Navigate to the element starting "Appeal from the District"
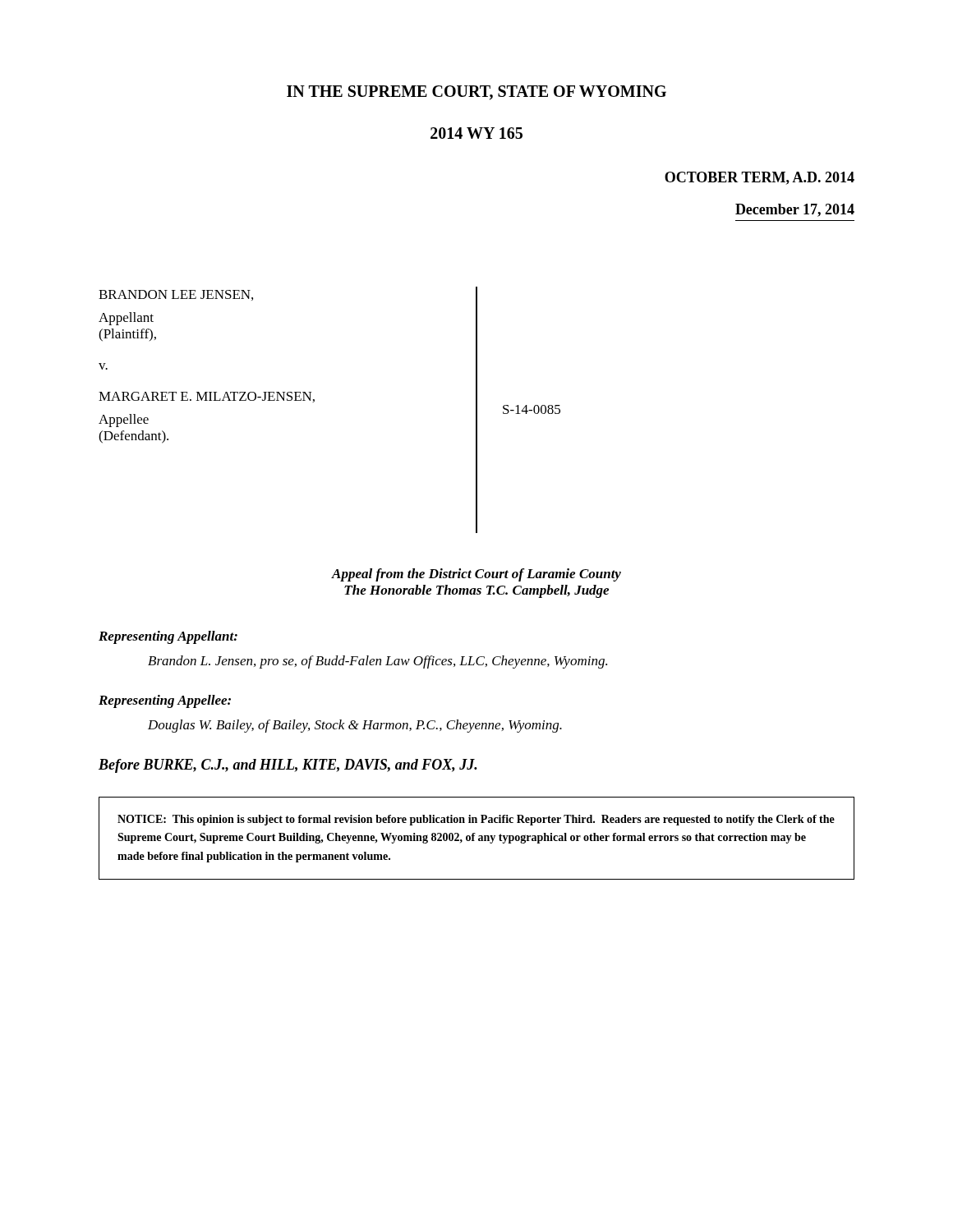The width and height of the screenshot is (953, 1232). click(476, 582)
